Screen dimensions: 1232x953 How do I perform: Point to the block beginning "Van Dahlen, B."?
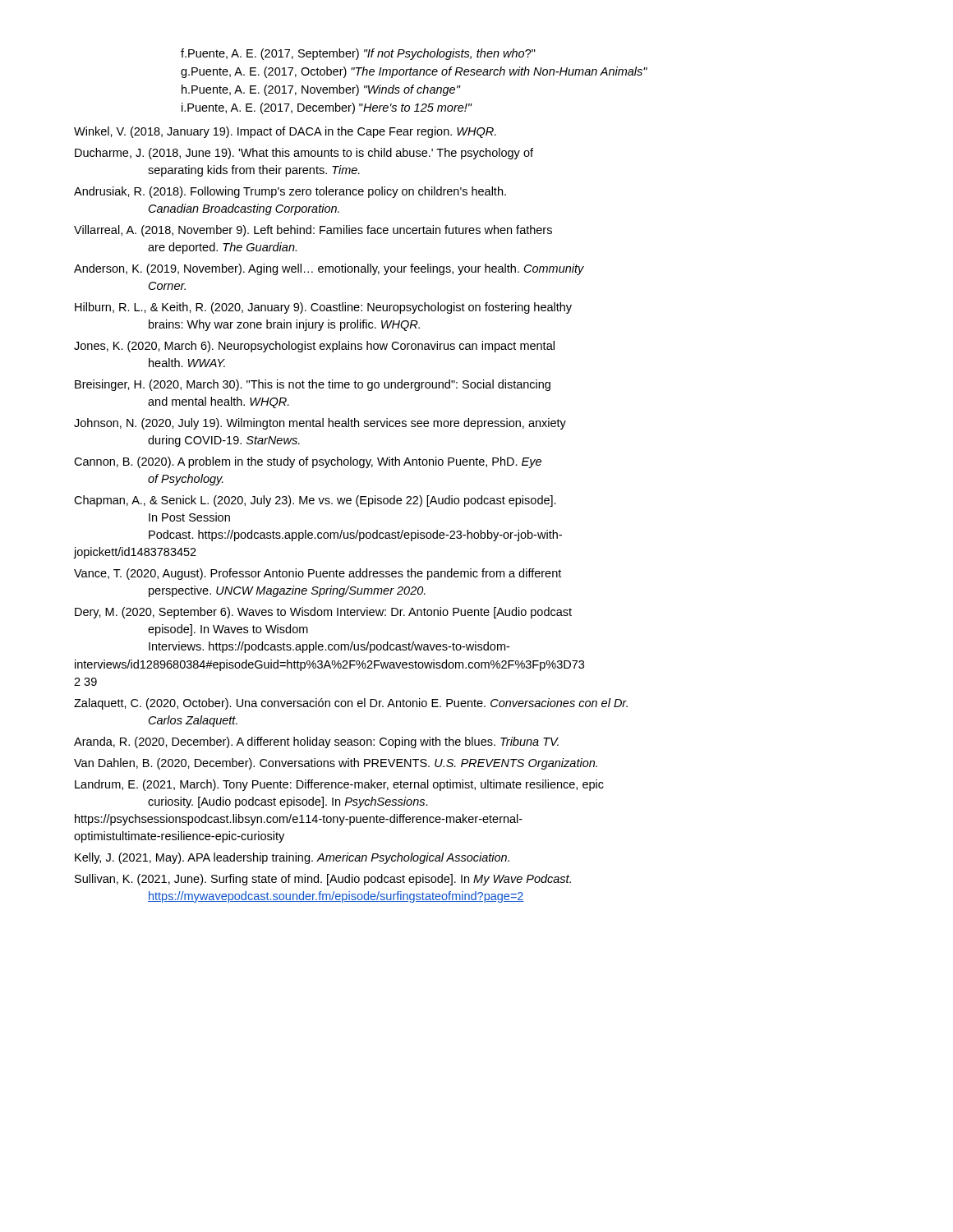tap(336, 763)
